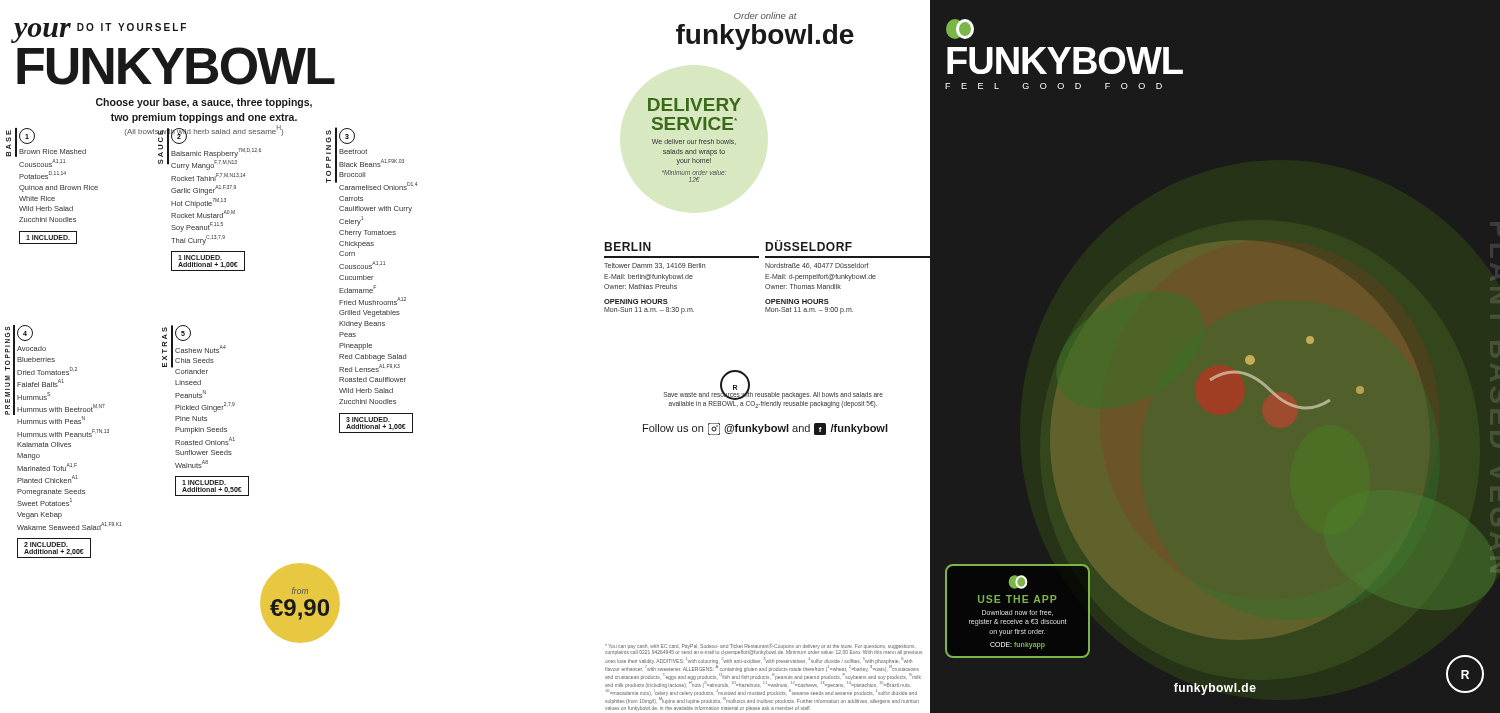This screenshot has width=1500, height=713.
Task: Find the title that reads "FUNKYBOWL F E E L G O"
Action: click(x=1064, y=54)
